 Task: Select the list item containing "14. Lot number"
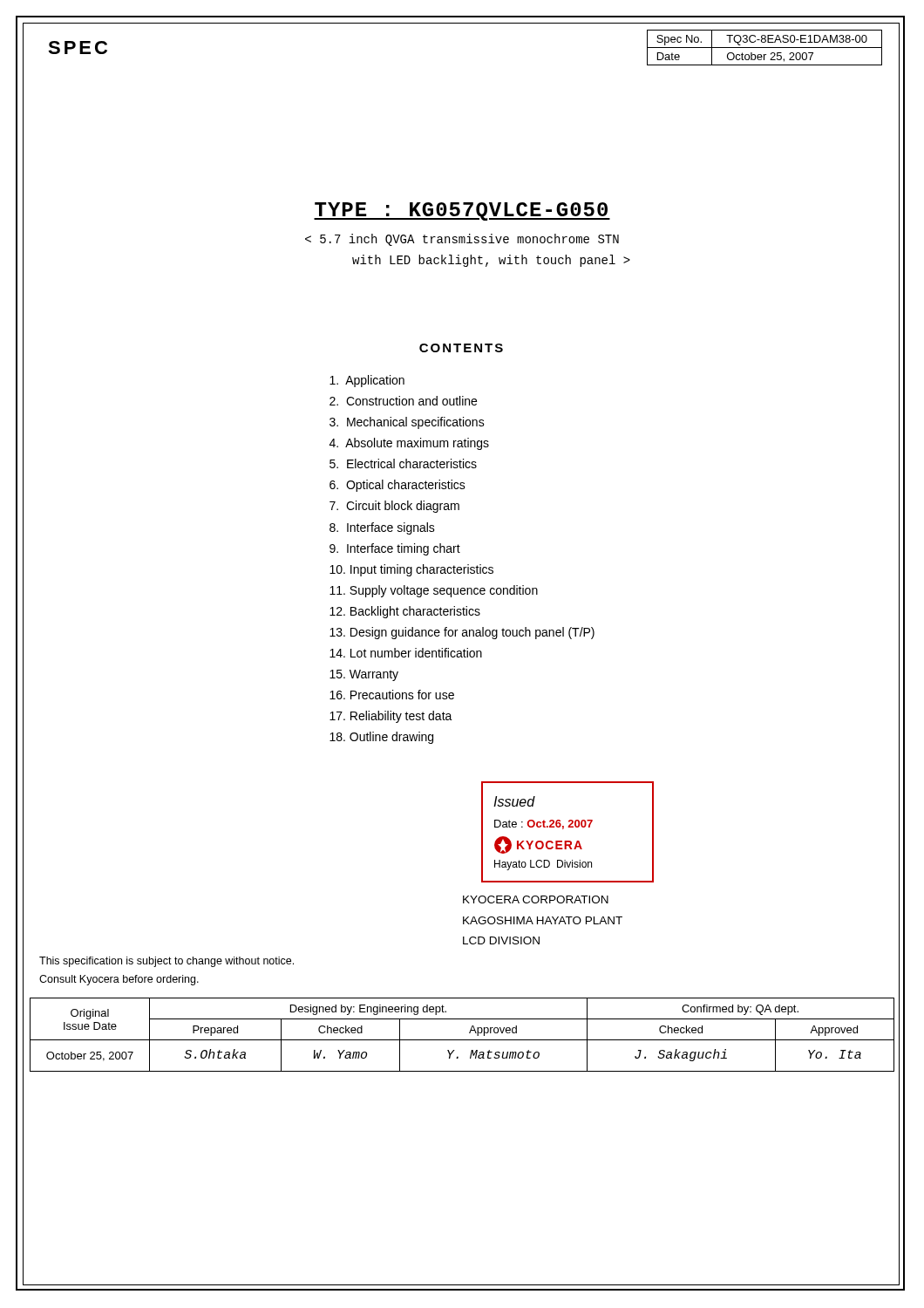click(x=406, y=653)
